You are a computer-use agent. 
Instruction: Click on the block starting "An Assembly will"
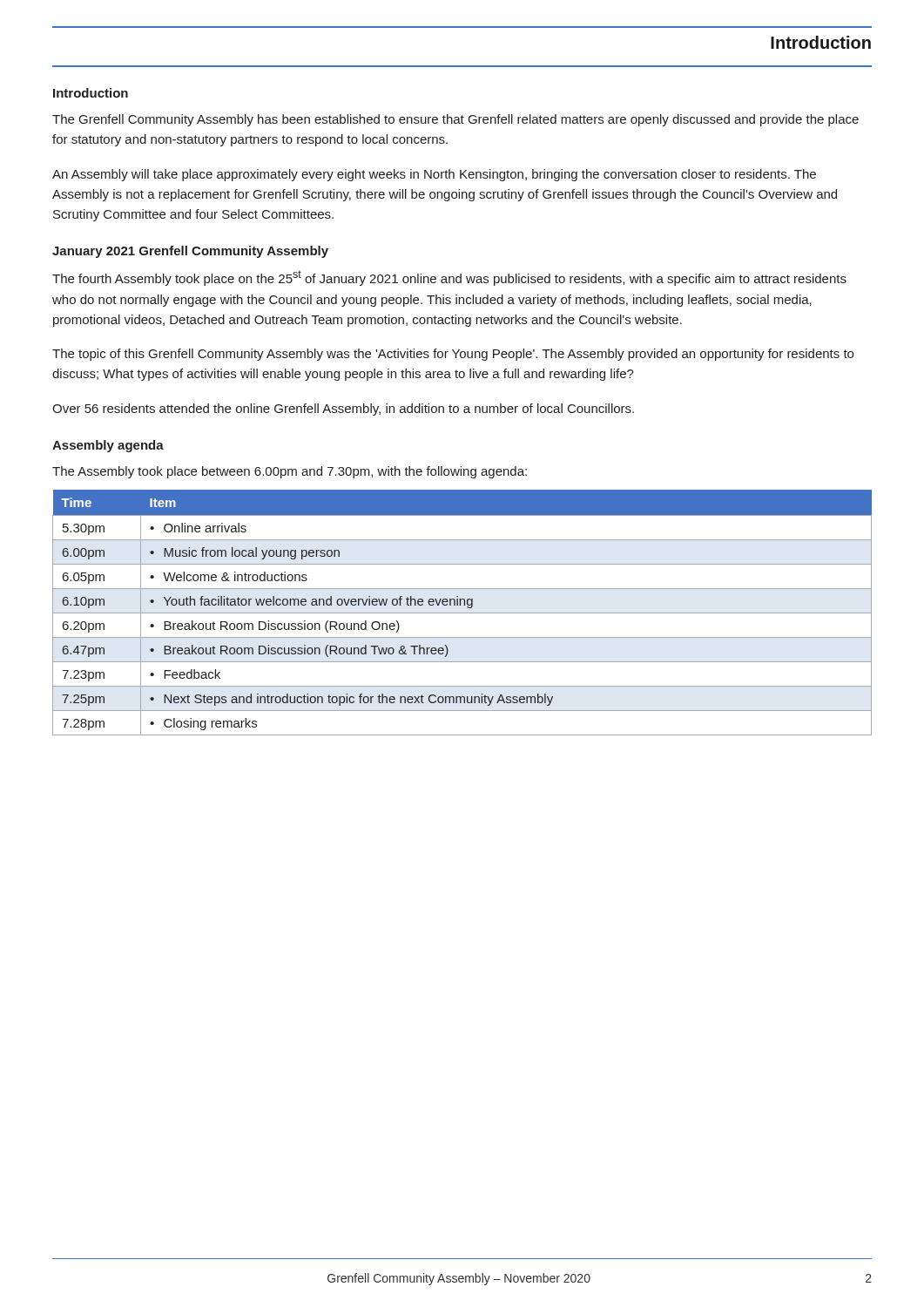click(445, 194)
